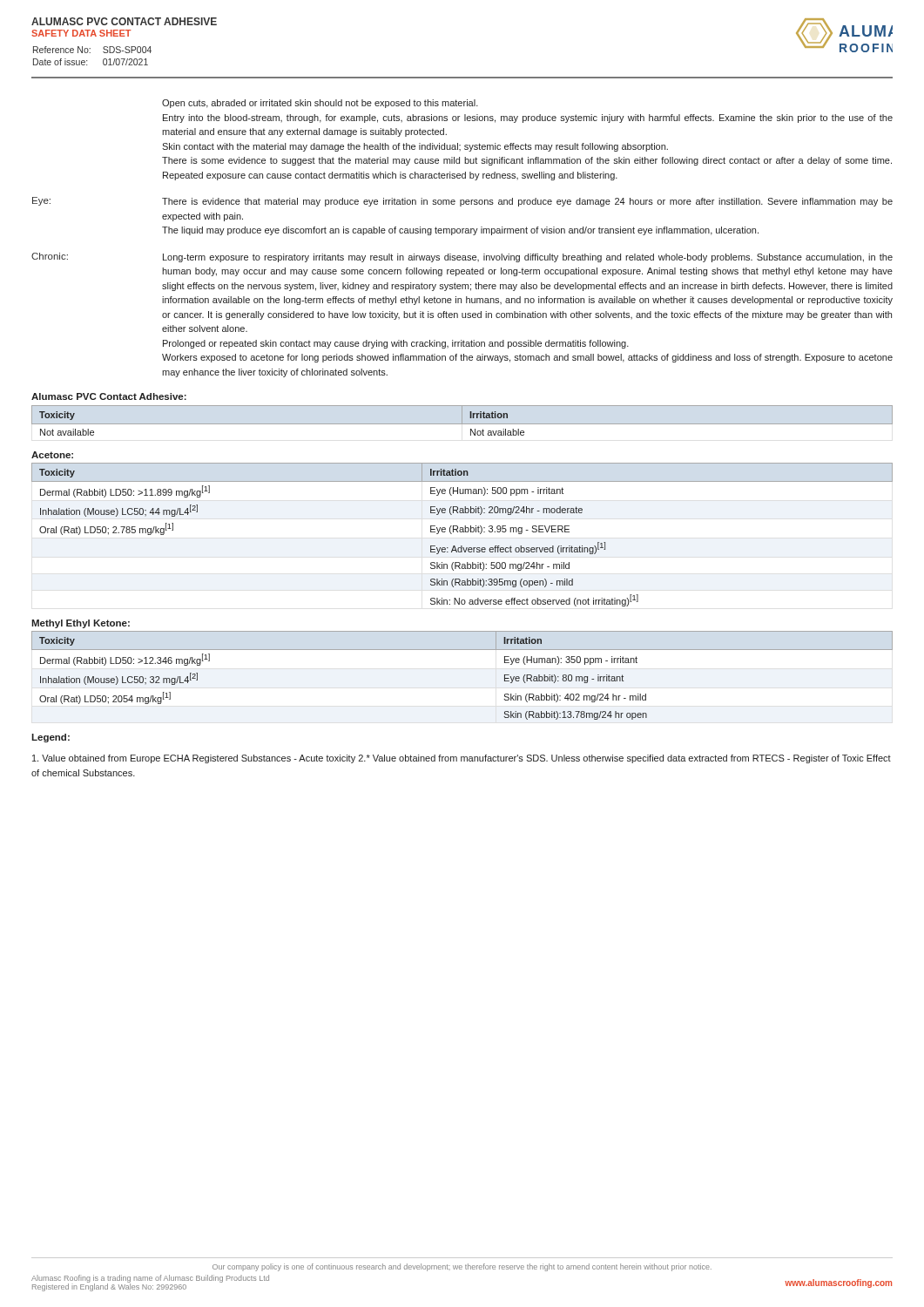
Task: Click the passage that begins "Chronic: Long-term exposure"
Action: click(462, 314)
